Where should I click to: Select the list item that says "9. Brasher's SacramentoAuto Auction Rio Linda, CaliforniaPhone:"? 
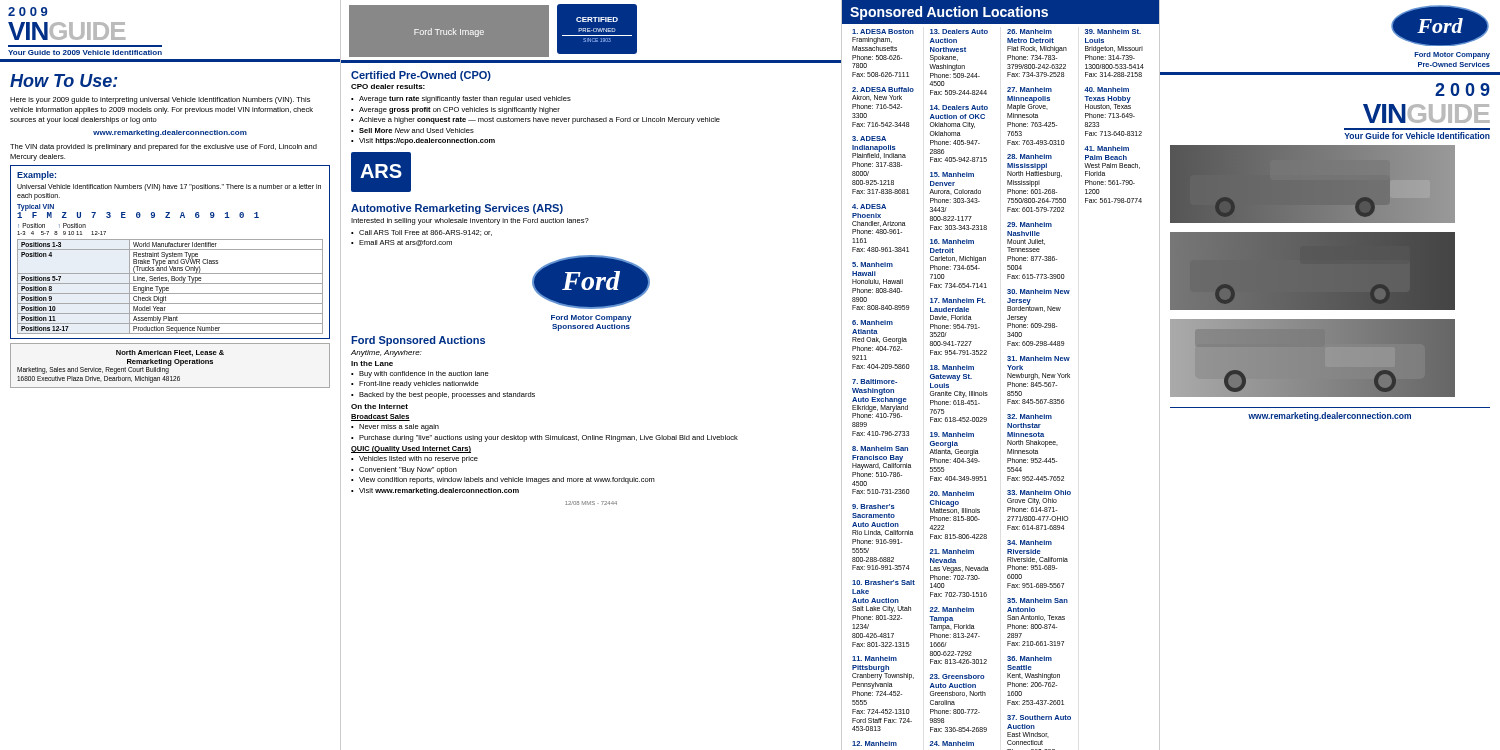coord(884,538)
